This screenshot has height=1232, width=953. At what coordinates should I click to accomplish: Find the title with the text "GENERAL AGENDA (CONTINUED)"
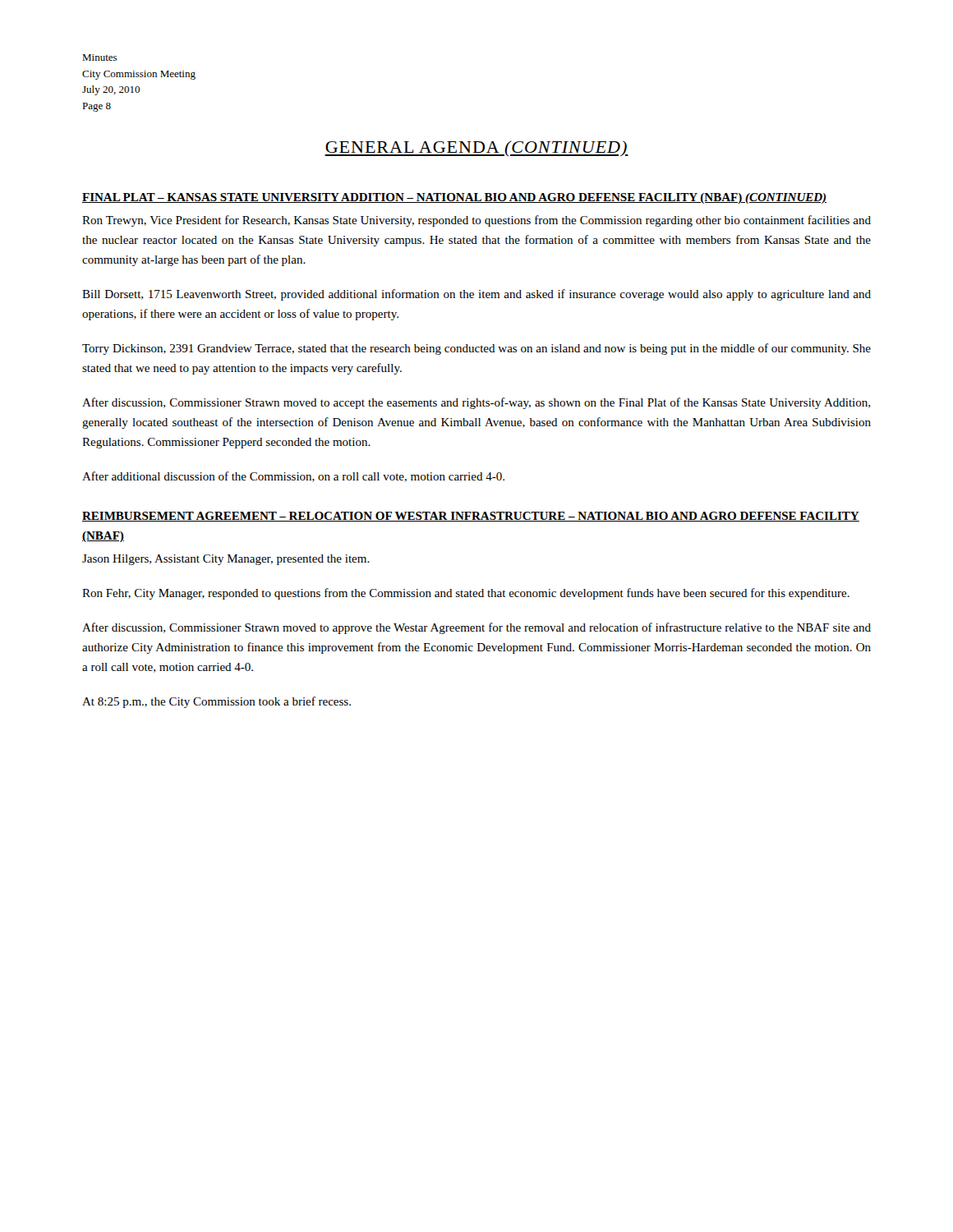pyautogui.click(x=476, y=147)
